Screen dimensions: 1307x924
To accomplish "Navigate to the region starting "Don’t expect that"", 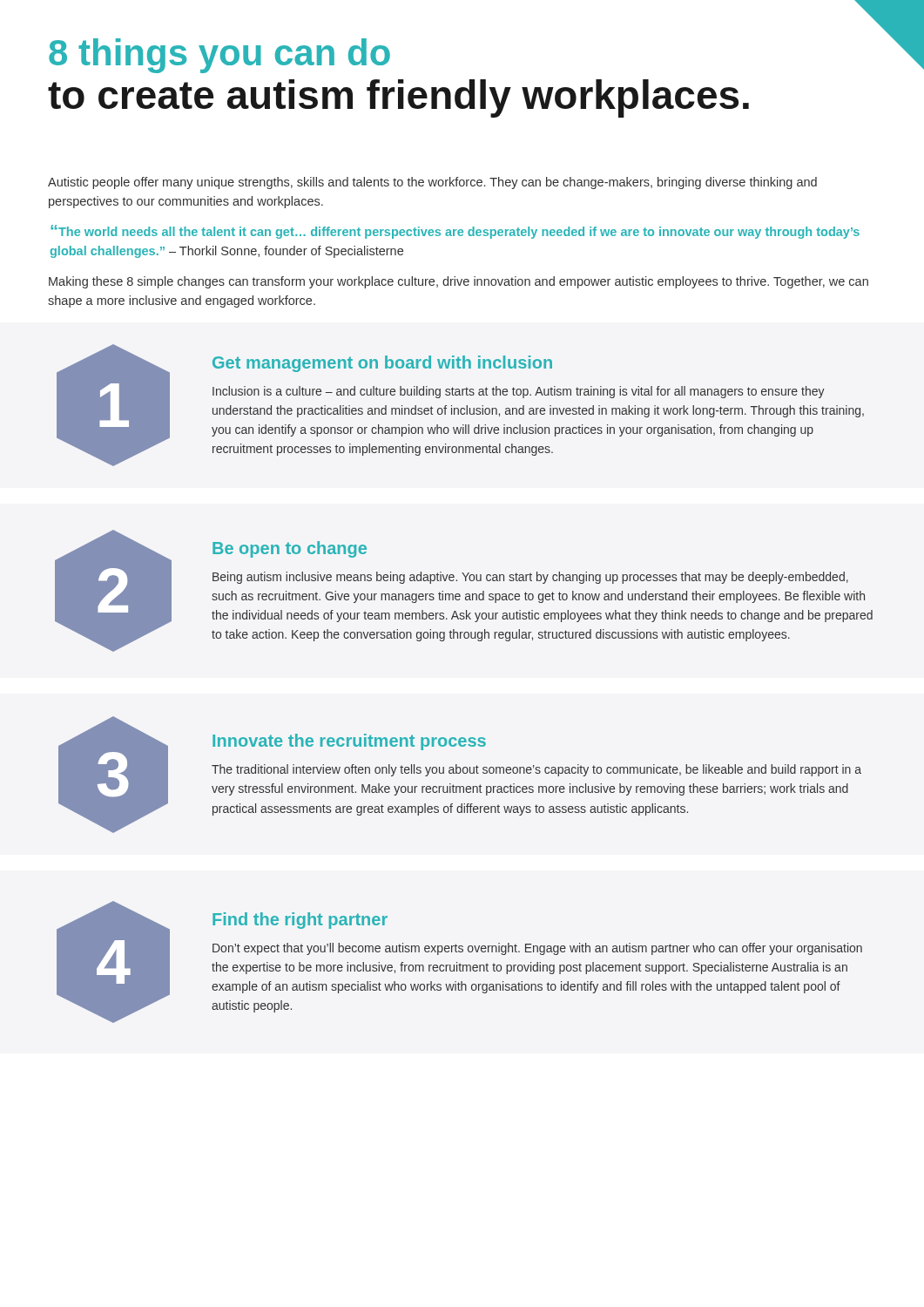I will coord(544,977).
